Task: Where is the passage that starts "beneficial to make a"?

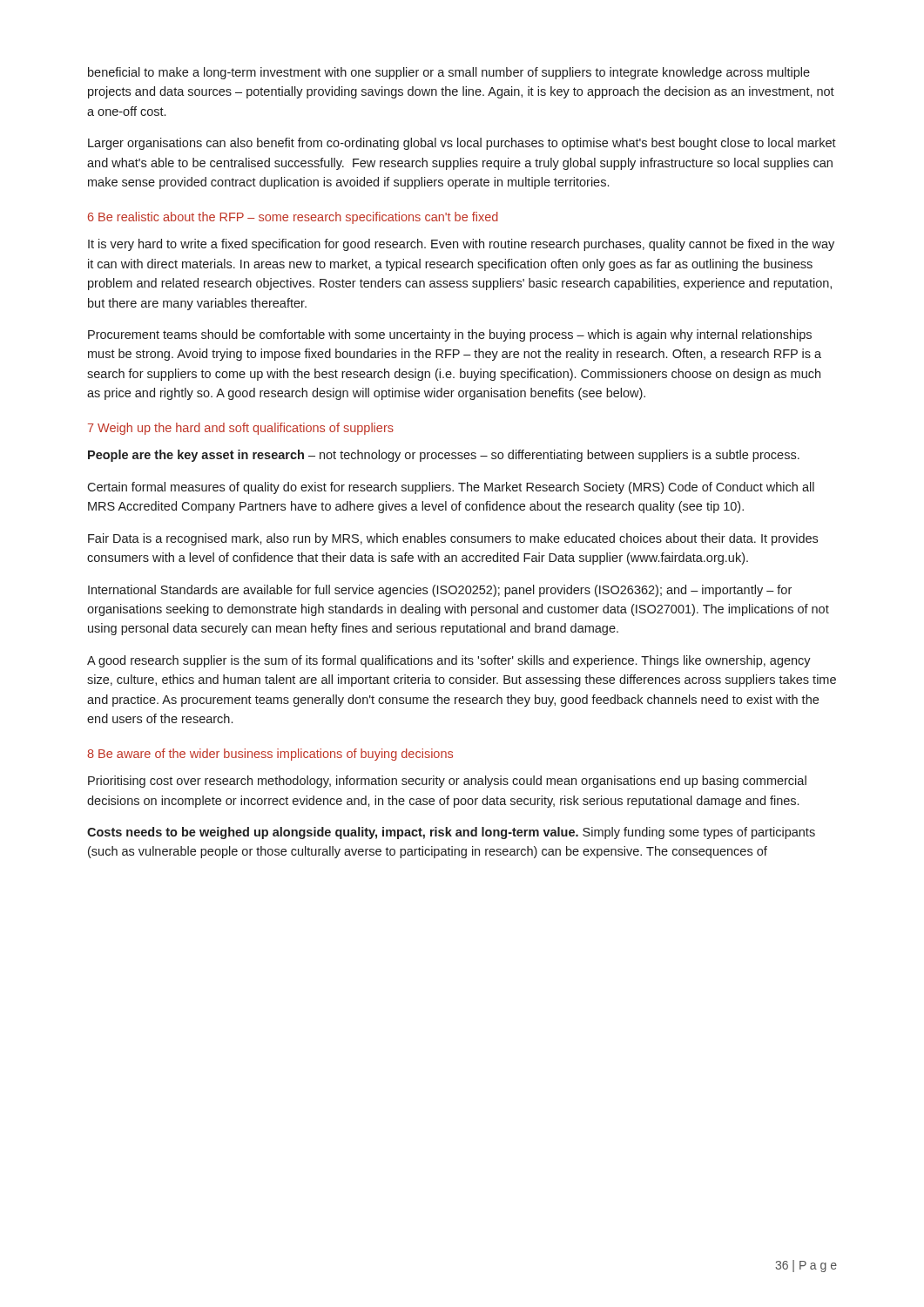Action: click(x=461, y=92)
